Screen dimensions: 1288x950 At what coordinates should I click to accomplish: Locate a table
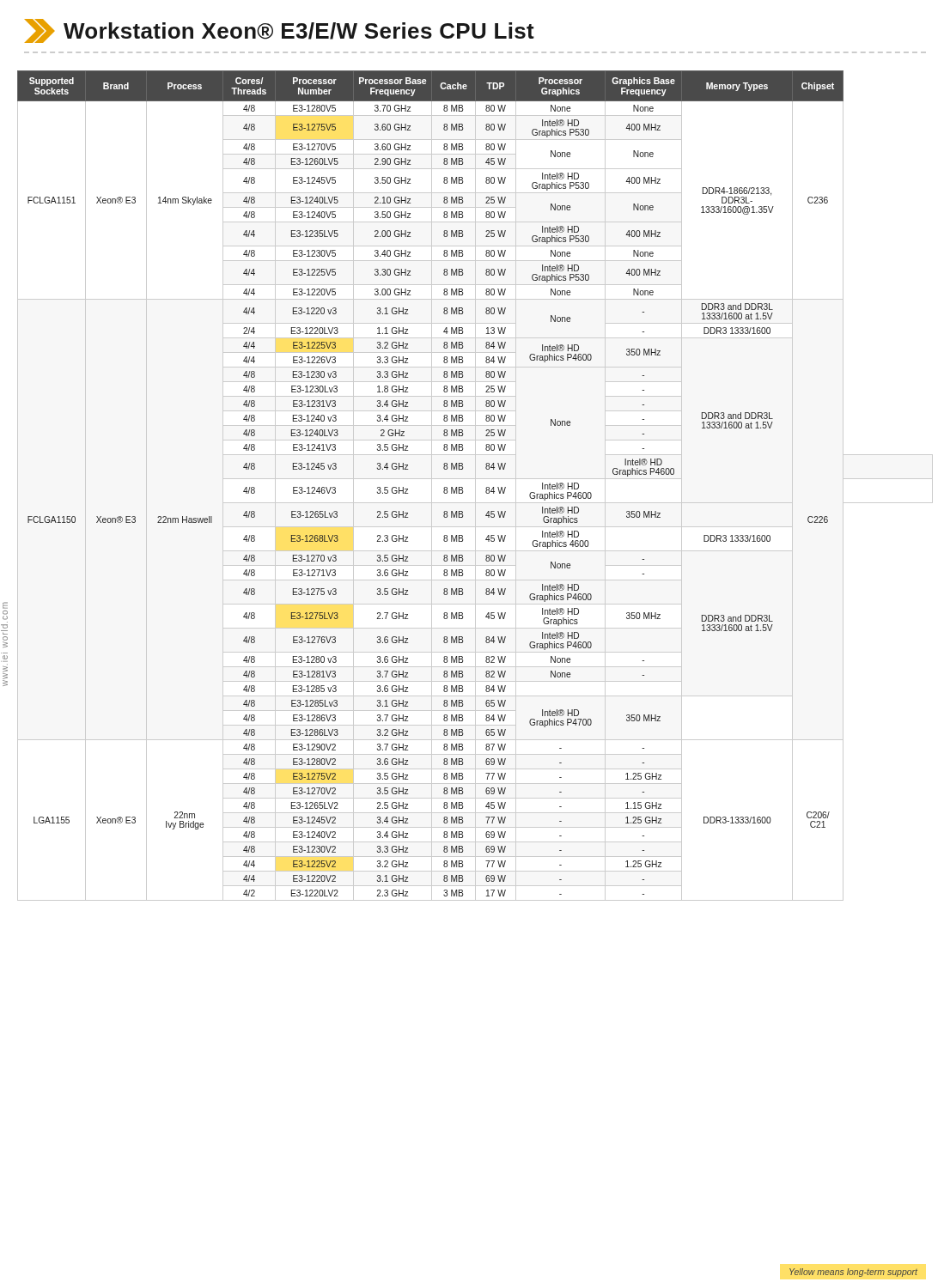click(x=475, y=486)
